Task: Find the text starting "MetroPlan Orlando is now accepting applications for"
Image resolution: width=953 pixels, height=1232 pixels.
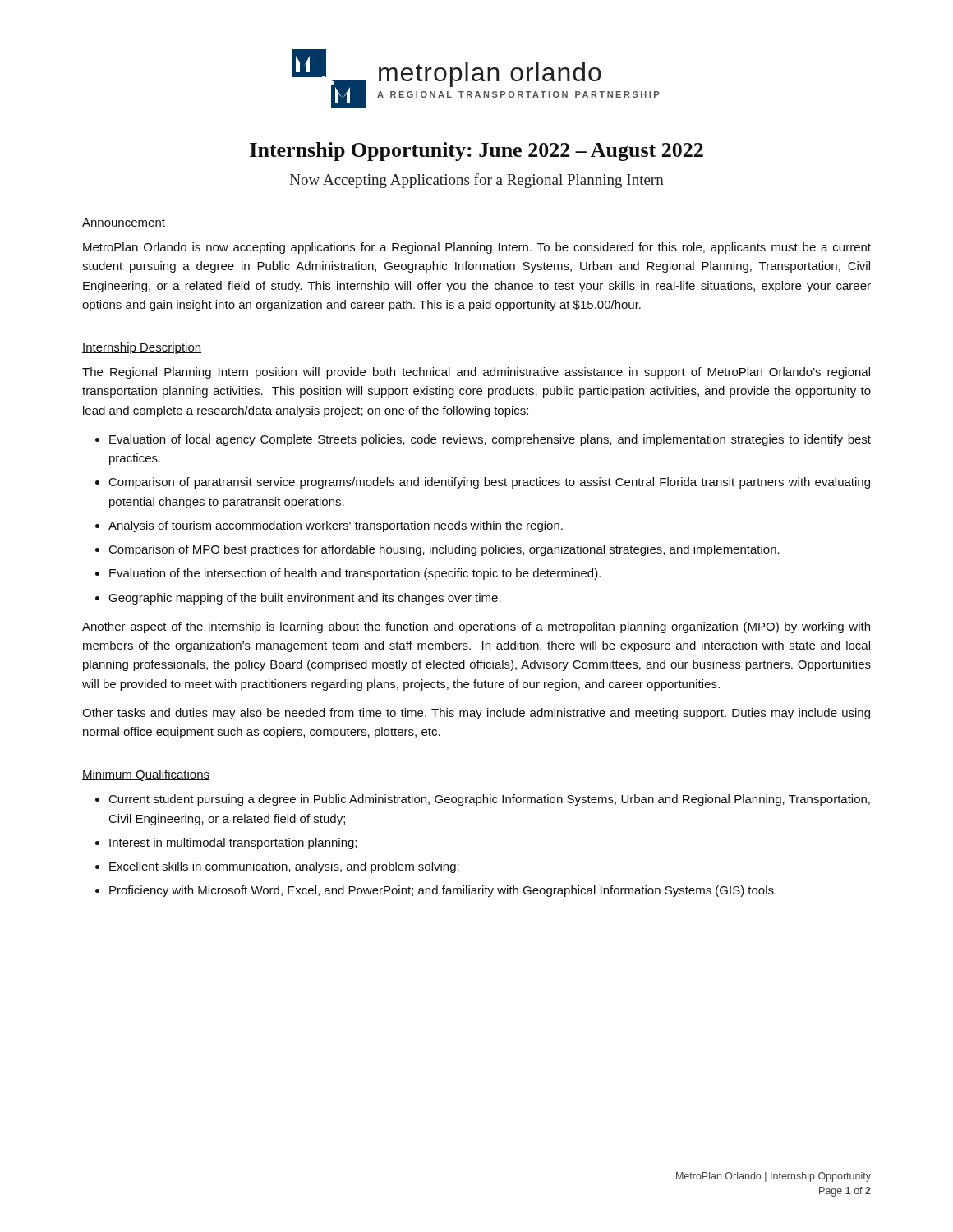Action: (476, 275)
